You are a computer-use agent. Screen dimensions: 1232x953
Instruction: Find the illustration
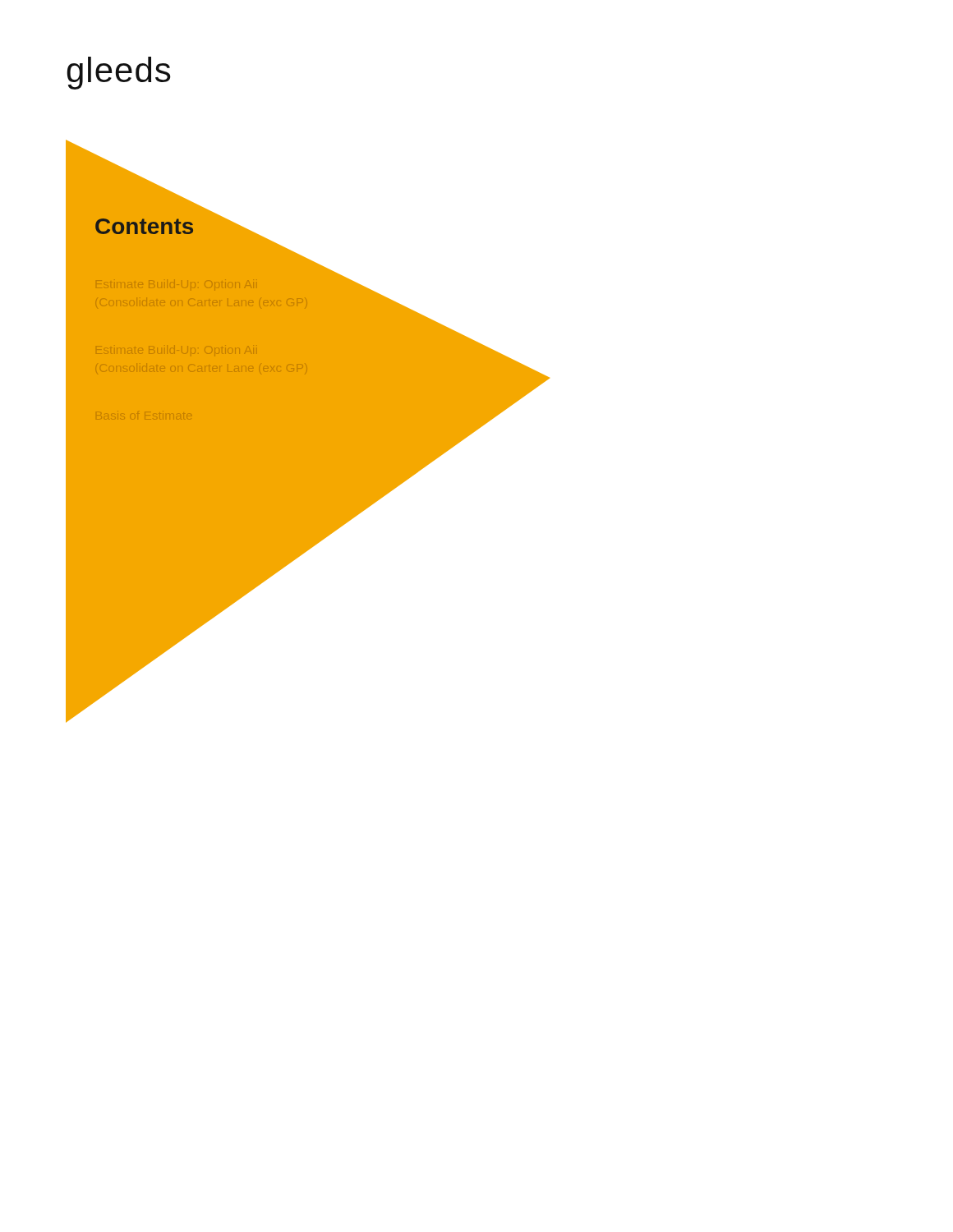(308, 431)
